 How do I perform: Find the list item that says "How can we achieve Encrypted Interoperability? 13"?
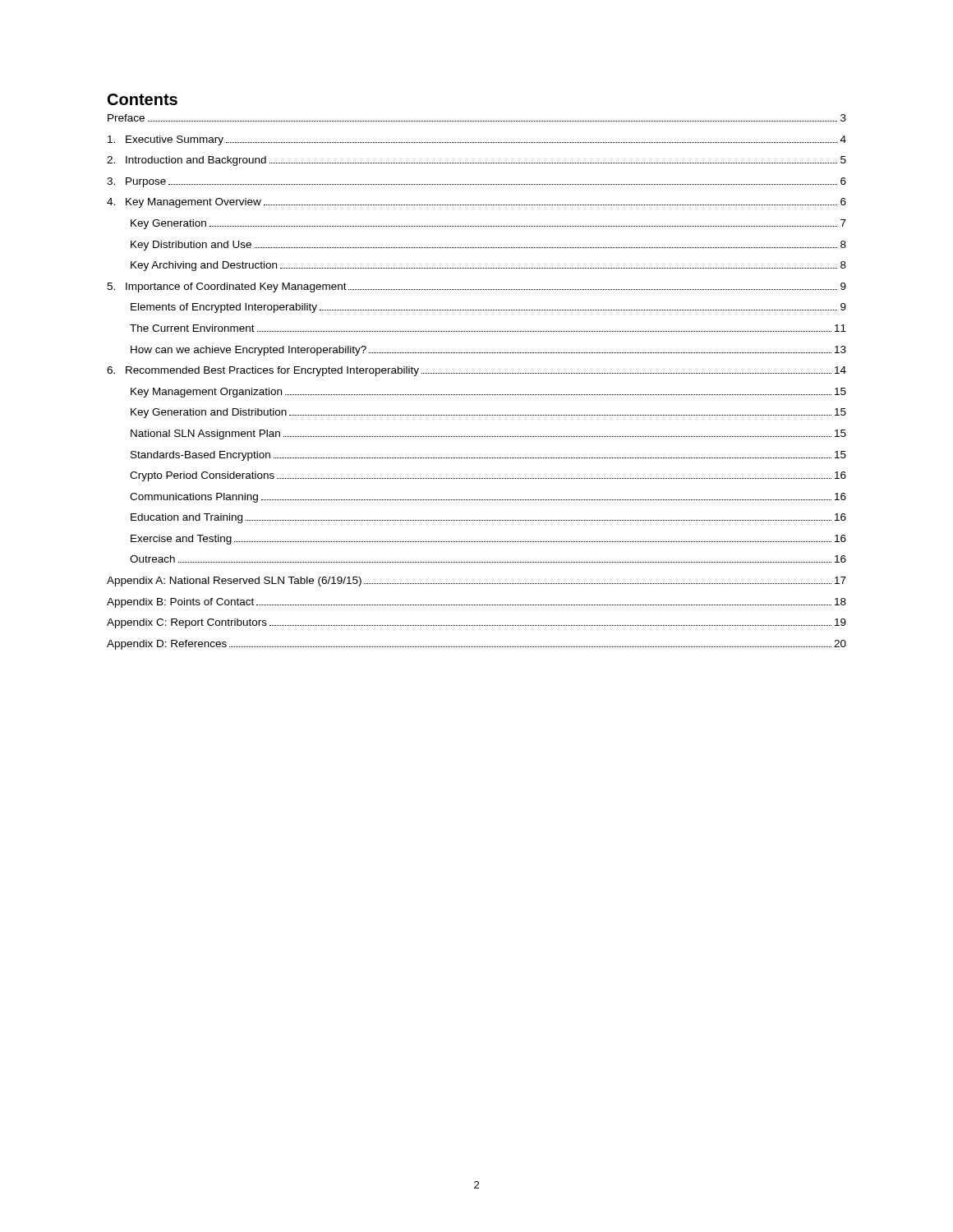click(488, 349)
